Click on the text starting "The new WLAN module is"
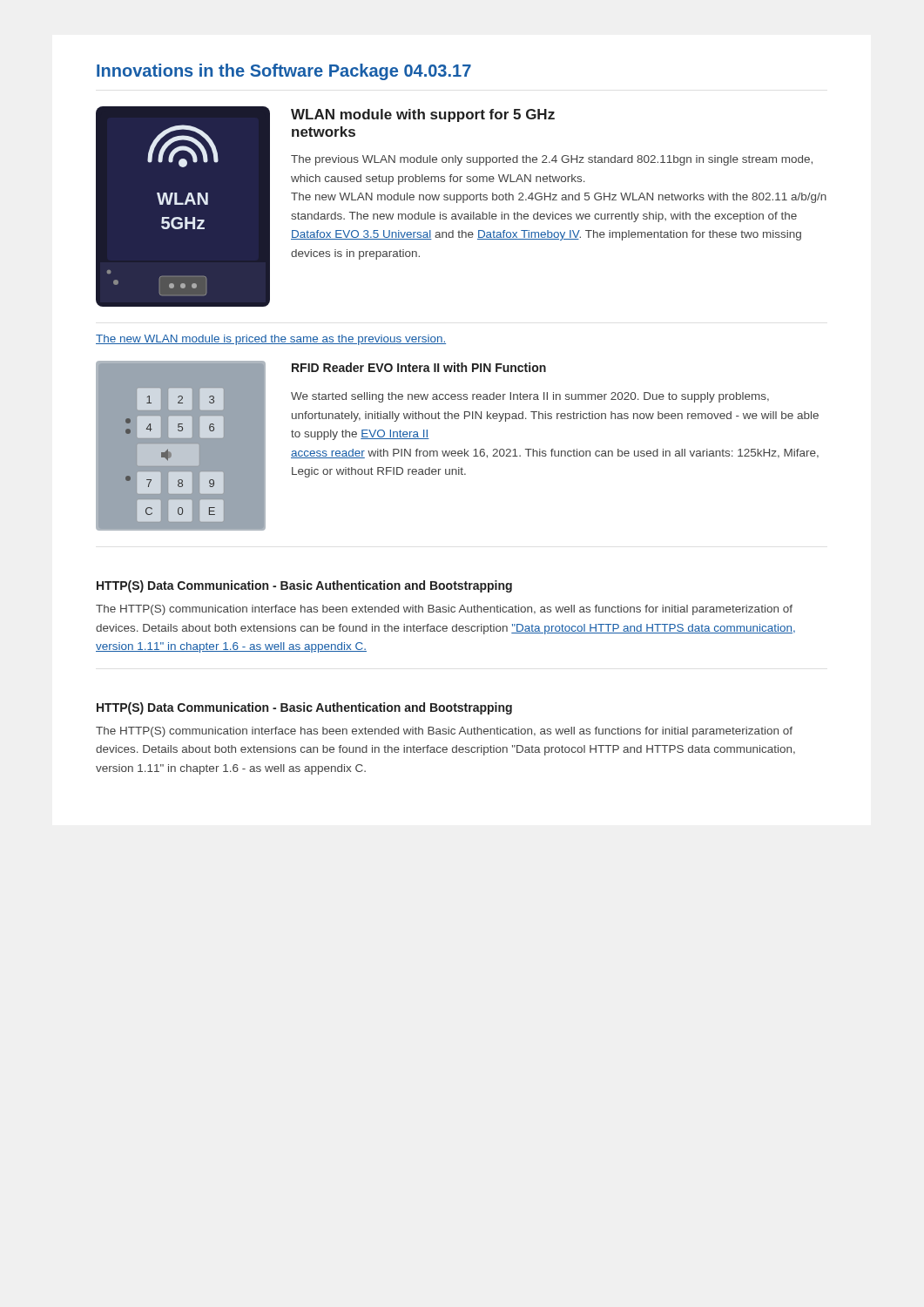The width and height of the screenshot is (924, 1307). [x=271, y=339]
